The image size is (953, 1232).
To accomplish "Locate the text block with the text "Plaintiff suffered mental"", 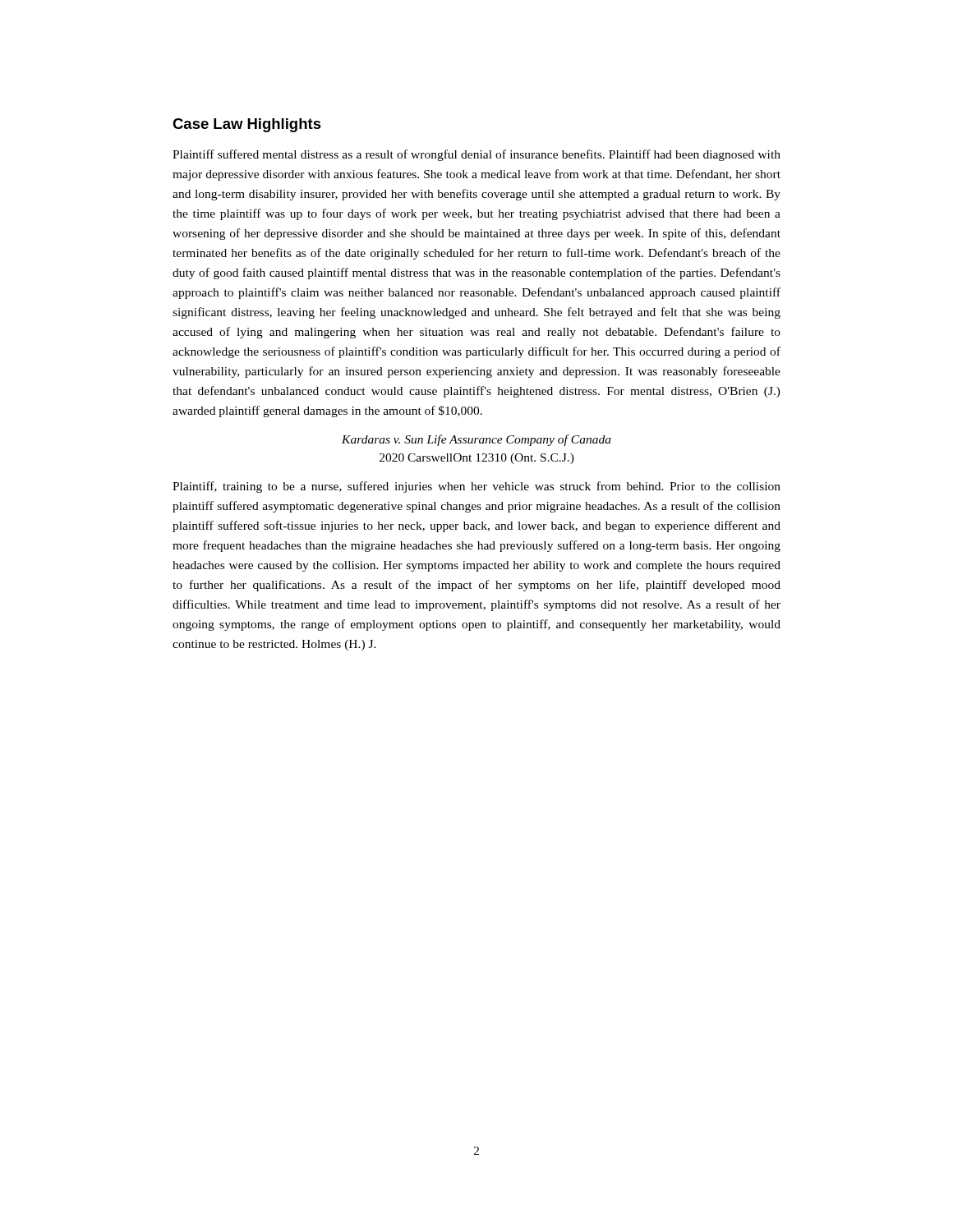I will [x=476, y=282].
